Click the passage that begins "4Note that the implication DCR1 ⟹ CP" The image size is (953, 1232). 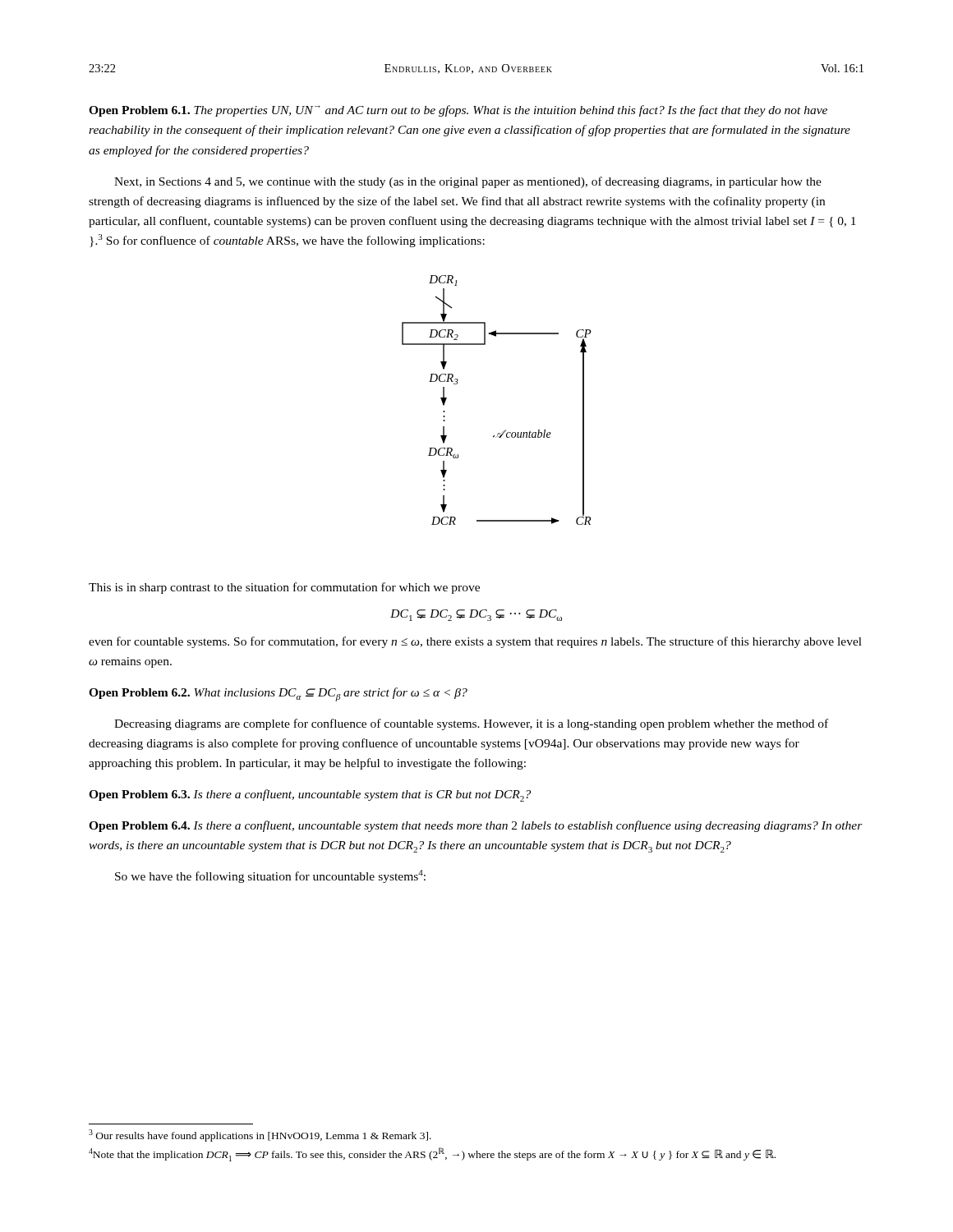(433, 1155)
